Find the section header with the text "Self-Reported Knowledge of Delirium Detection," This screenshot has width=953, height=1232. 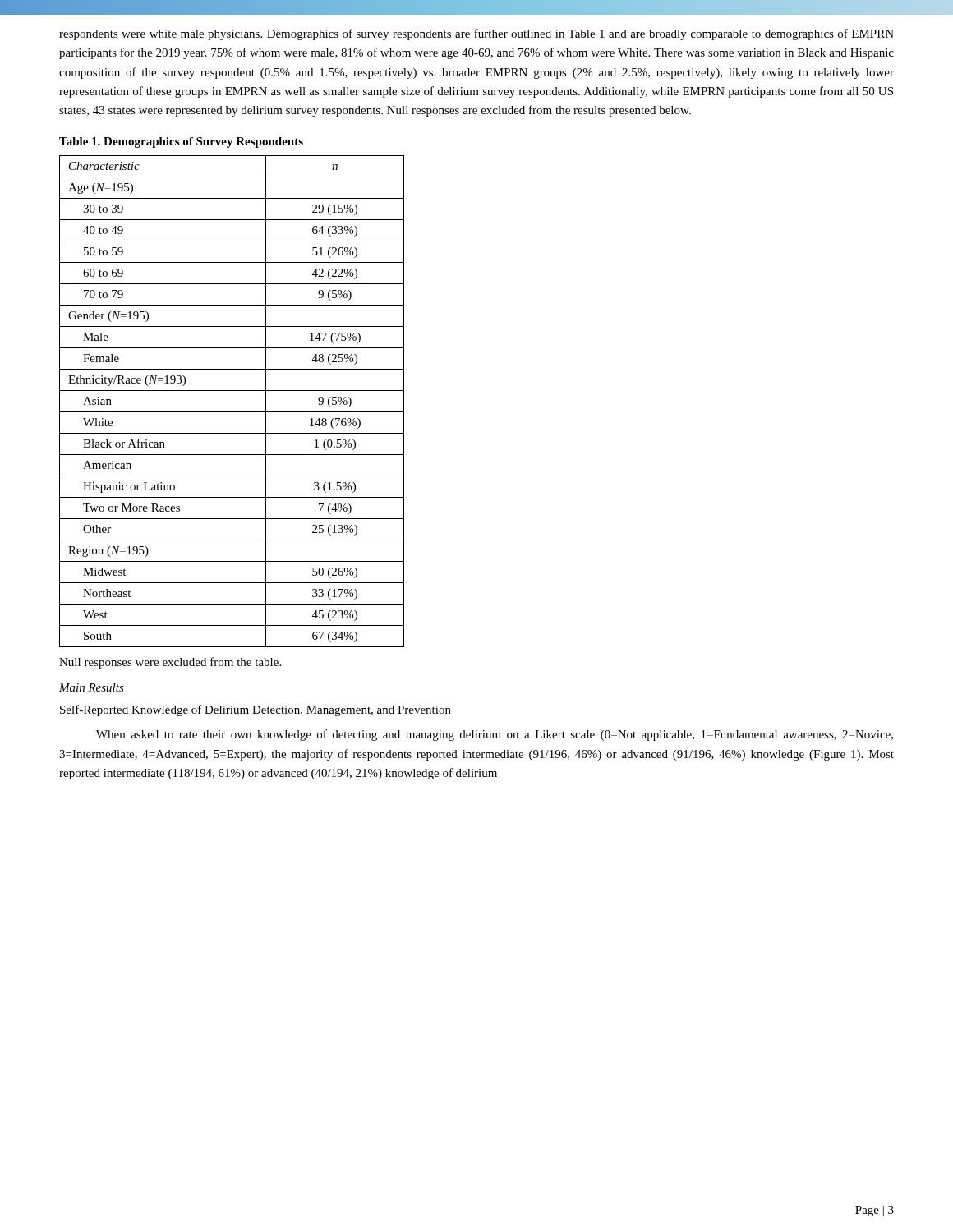(255, 710)
